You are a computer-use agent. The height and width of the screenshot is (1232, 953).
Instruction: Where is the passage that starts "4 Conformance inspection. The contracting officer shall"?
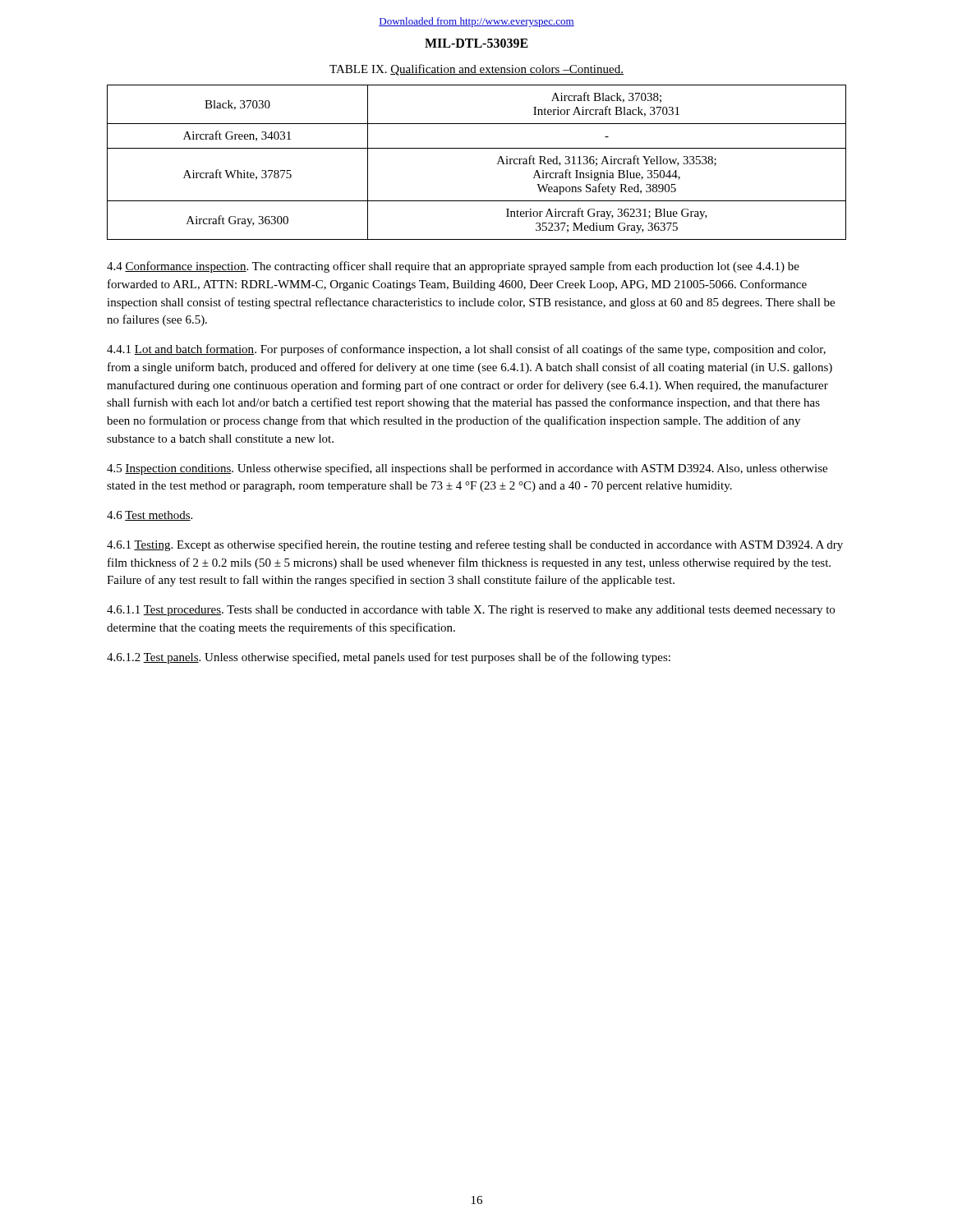point(471,293)
